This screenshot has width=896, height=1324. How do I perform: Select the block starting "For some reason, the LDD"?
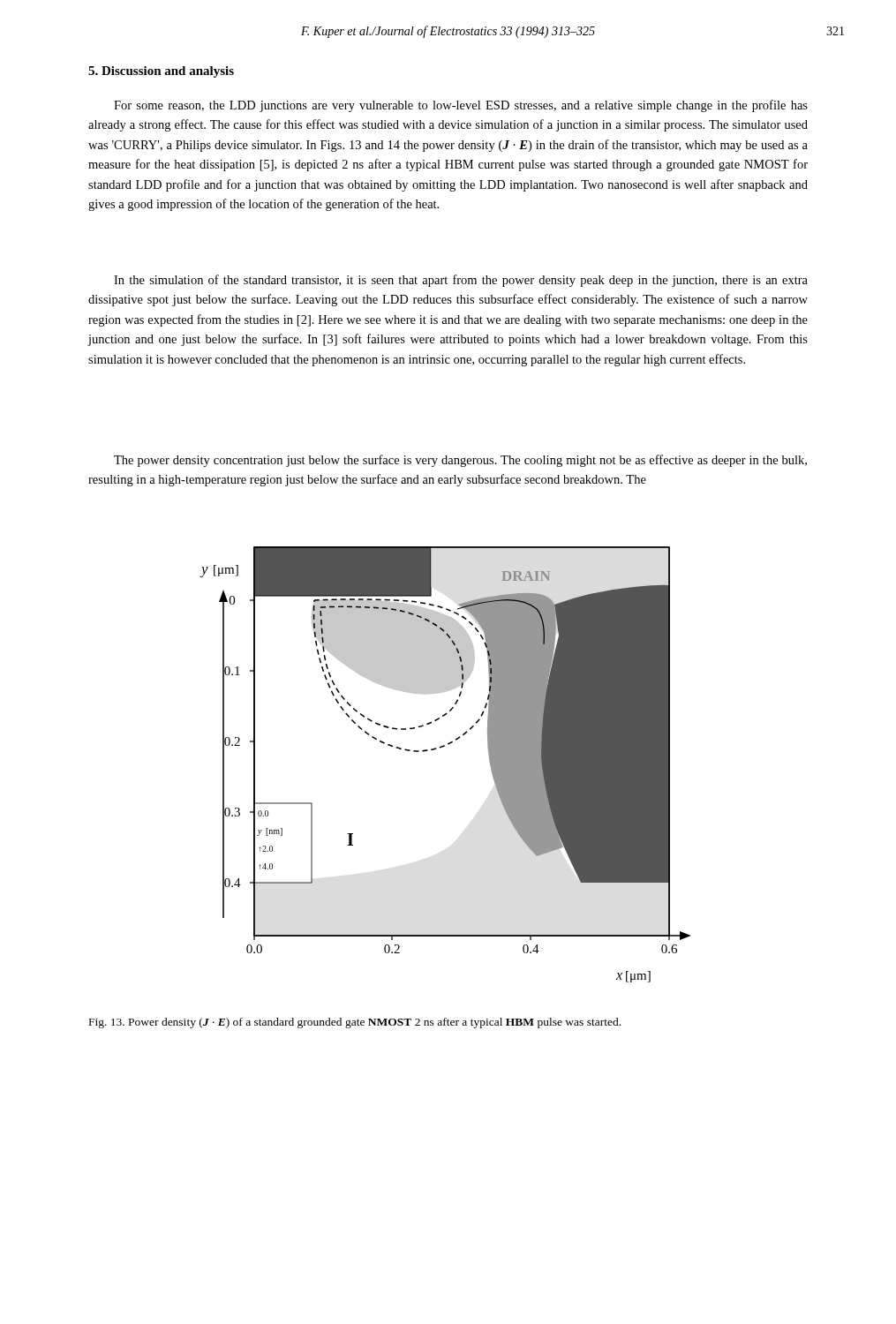(448, 155)
